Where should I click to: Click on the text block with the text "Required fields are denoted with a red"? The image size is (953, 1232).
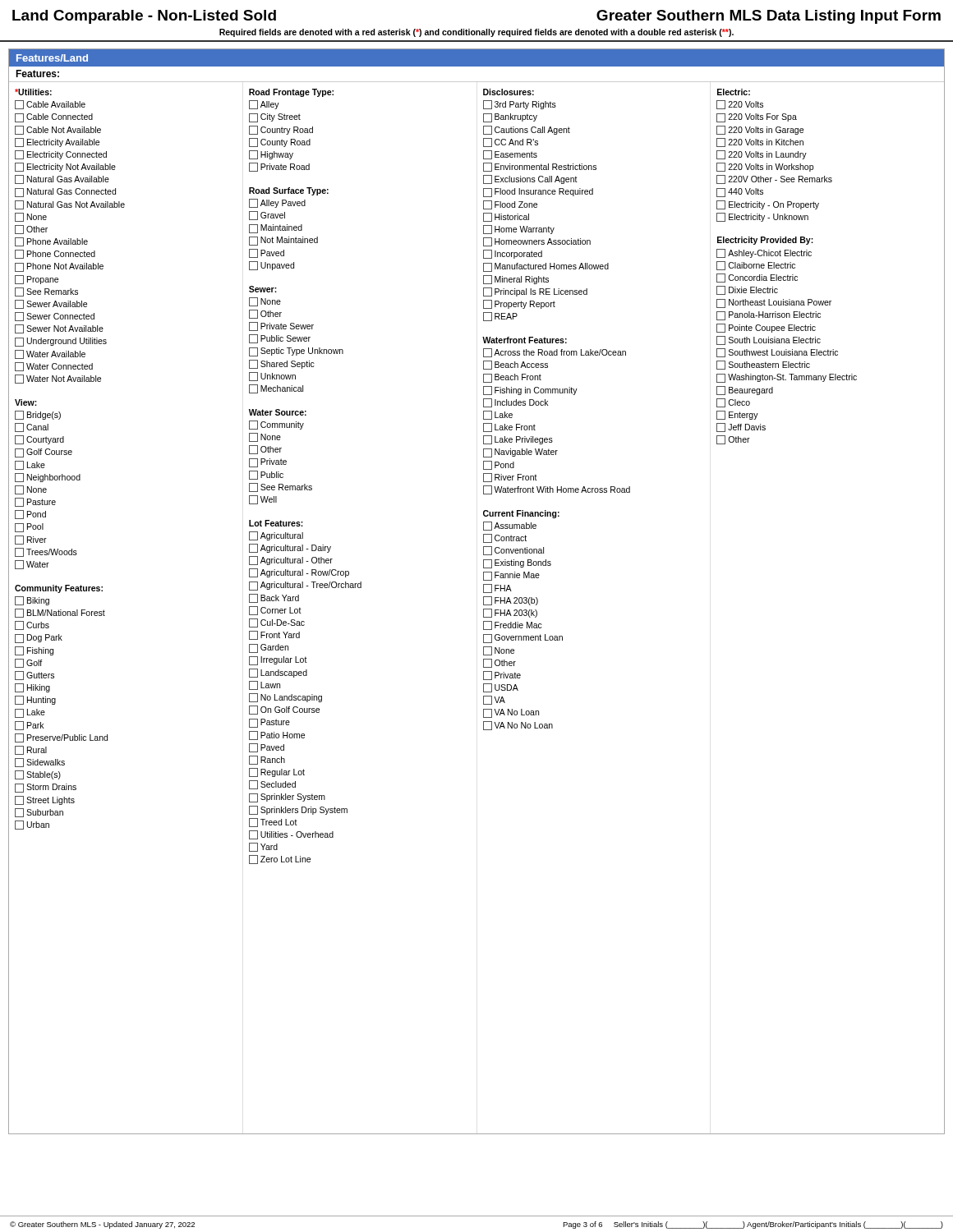(476, 32)
